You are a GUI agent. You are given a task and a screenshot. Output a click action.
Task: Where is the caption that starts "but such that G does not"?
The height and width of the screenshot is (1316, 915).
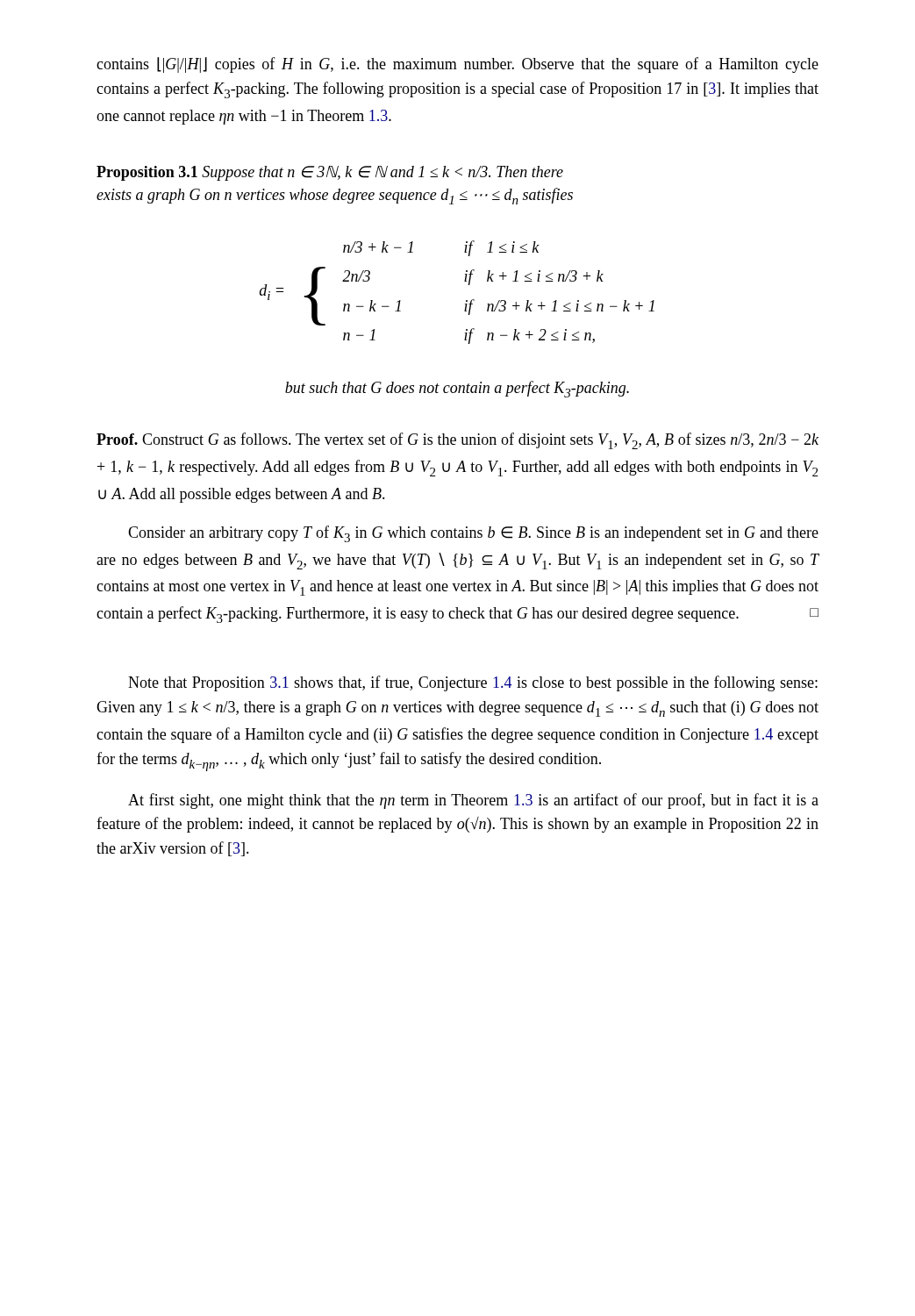coord(458,390)
